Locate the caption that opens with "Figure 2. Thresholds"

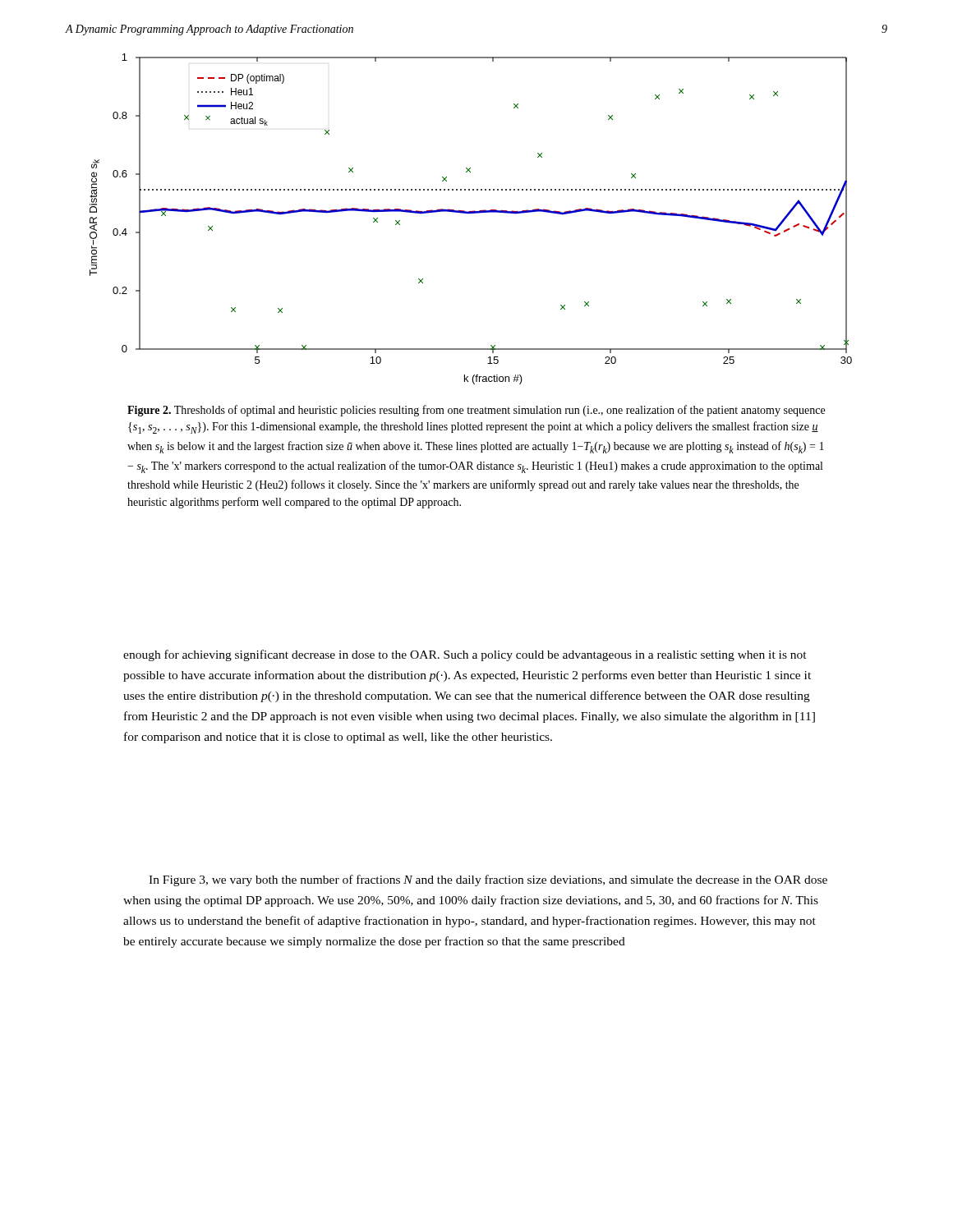(x=476, y=456)
